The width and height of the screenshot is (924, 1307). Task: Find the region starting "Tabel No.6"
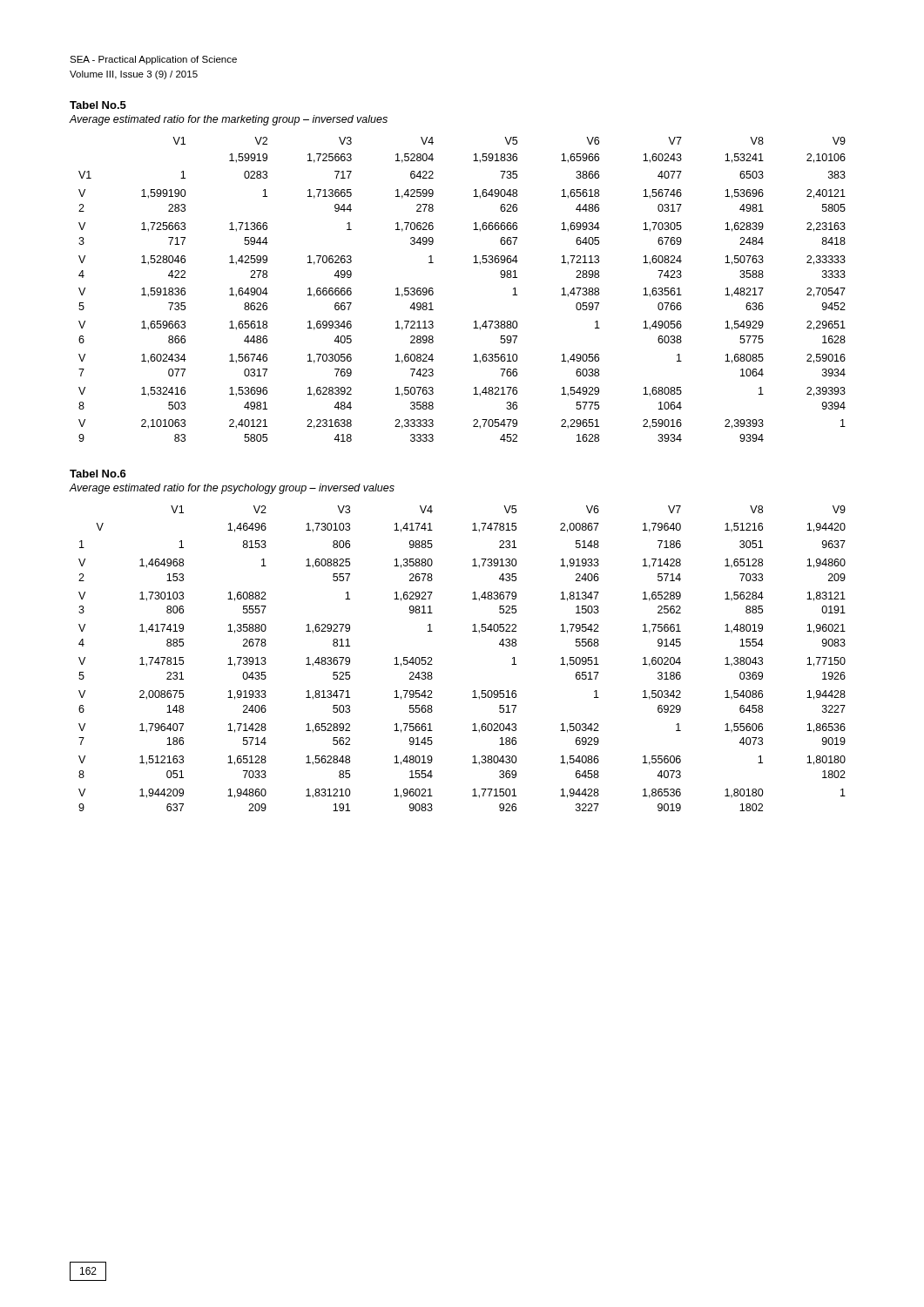[98, 474]
